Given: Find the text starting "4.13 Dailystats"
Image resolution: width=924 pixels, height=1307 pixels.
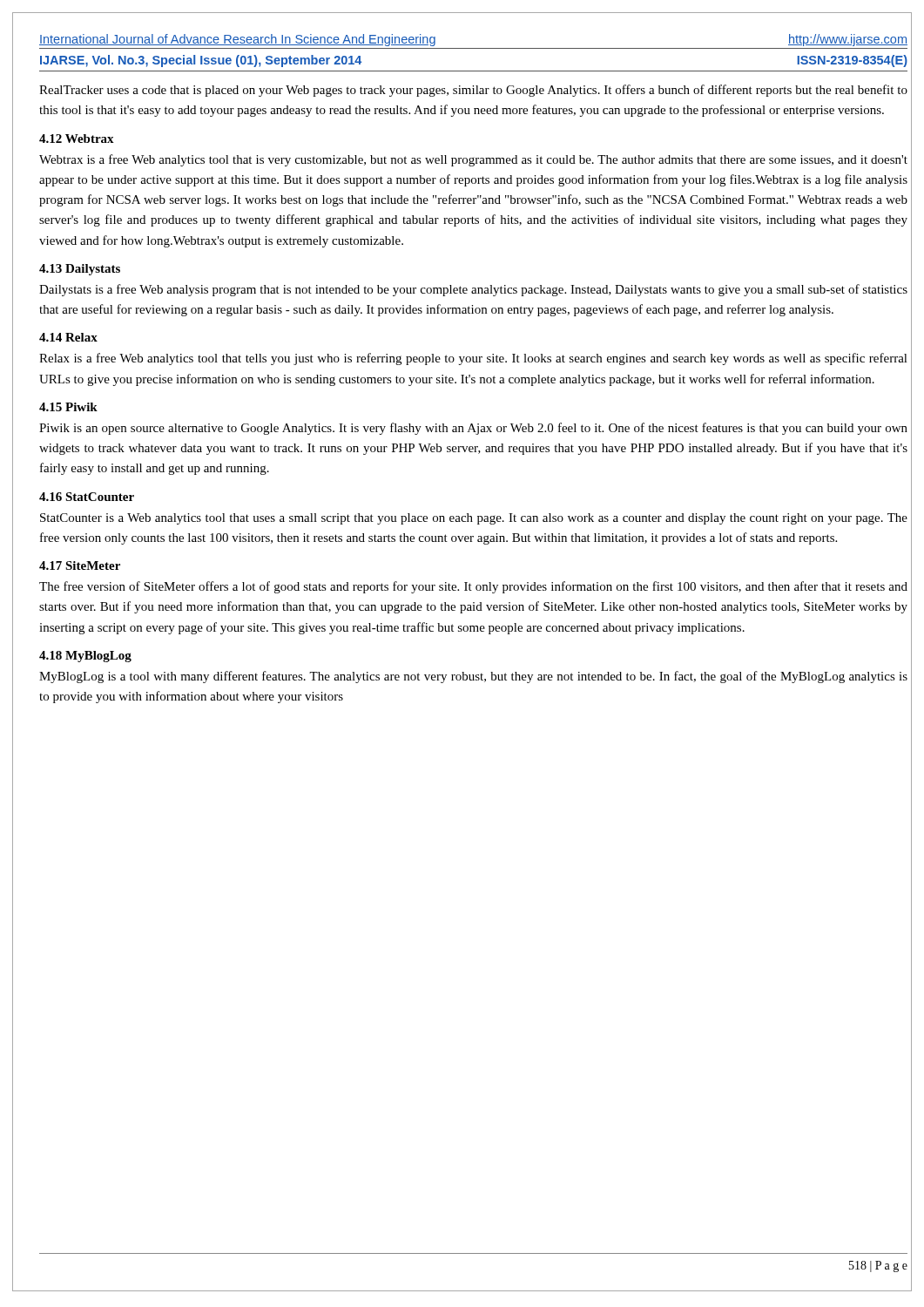Looking at the screenshot, I should (80, 268).
